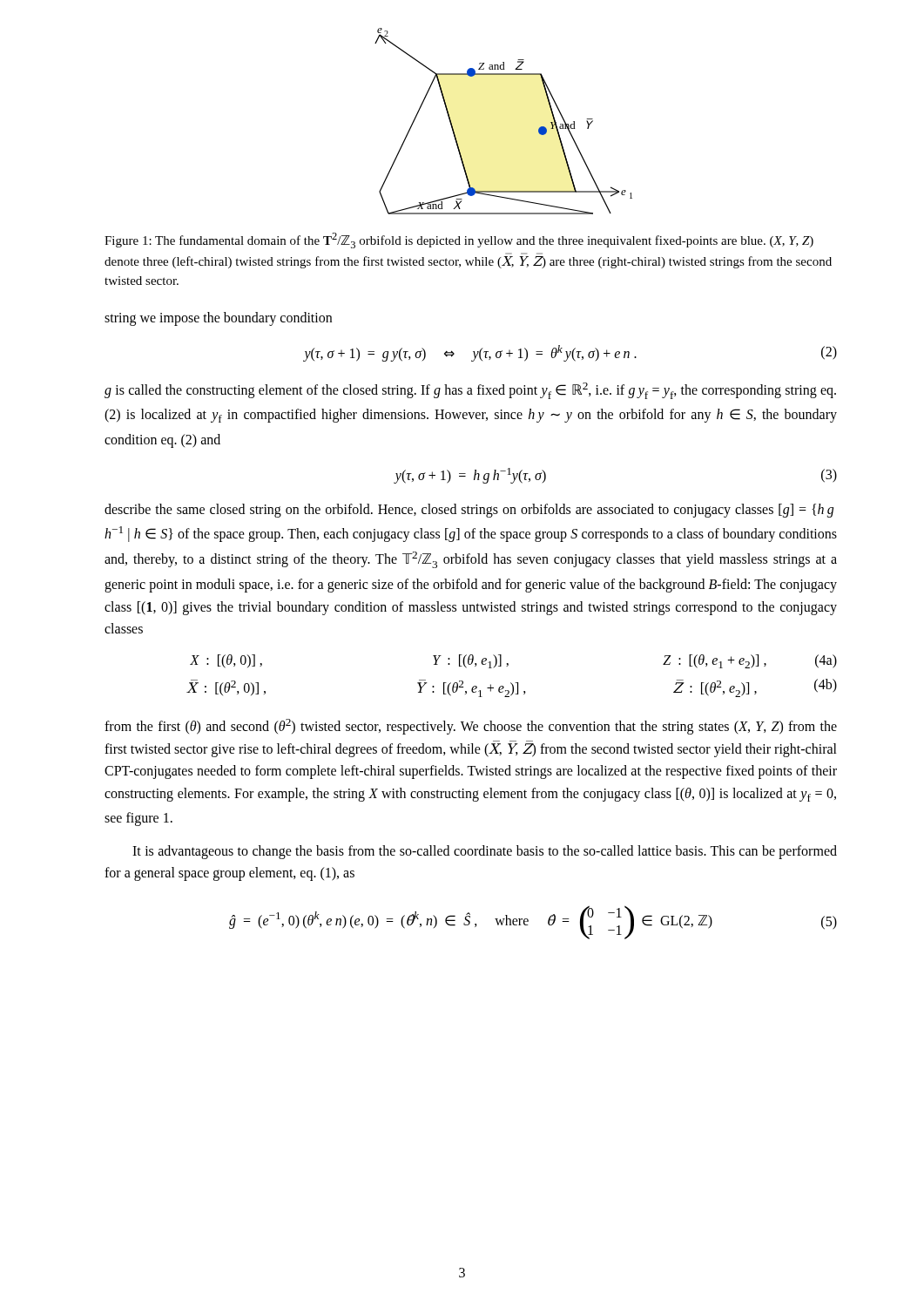Click on the text block containing "describe the same closed string"
Viewport: 924px width, 1307px height.
click(x=471, y=569)
